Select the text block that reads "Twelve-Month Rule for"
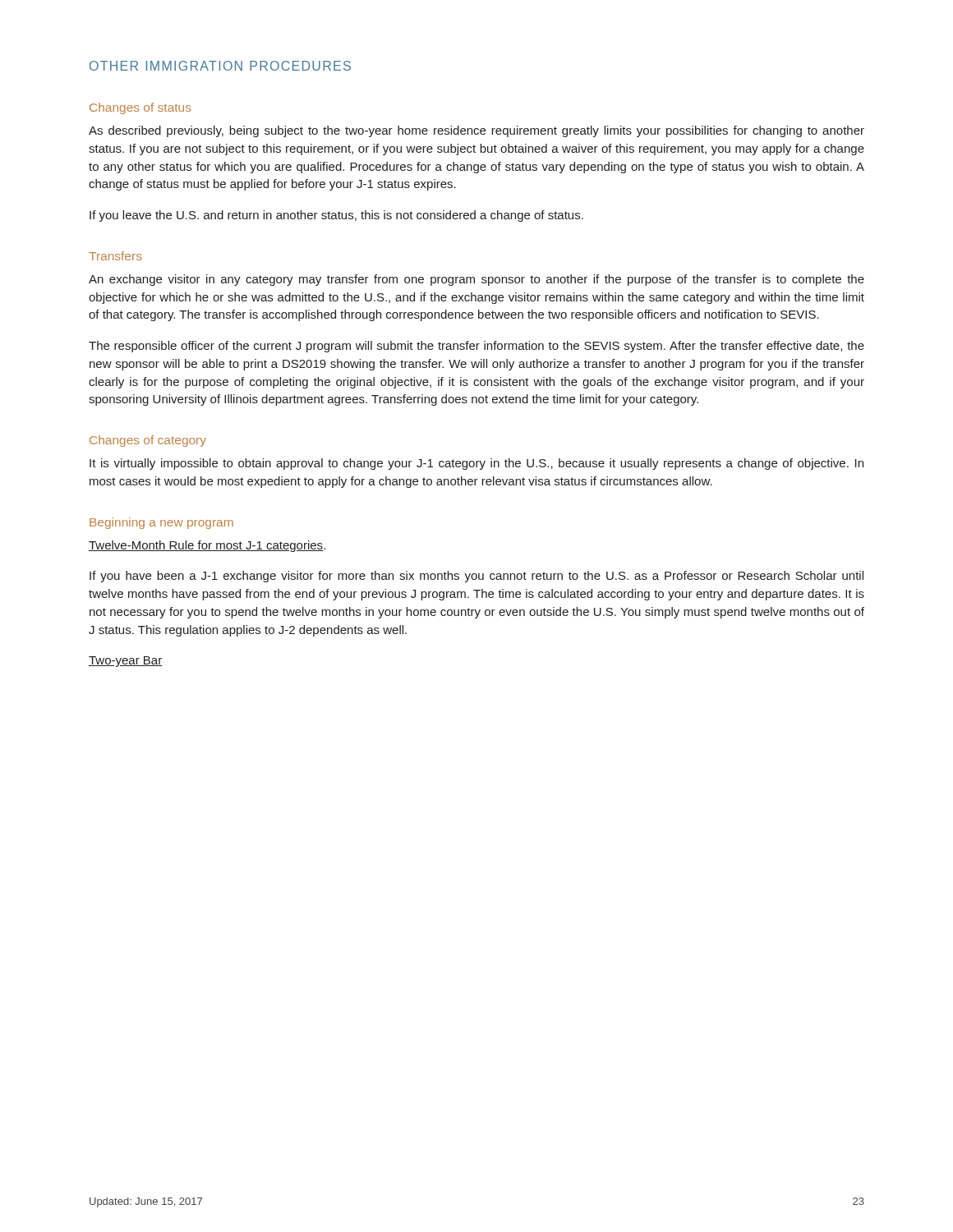This screenshot has width=953, height=1232. click(207, 546)
